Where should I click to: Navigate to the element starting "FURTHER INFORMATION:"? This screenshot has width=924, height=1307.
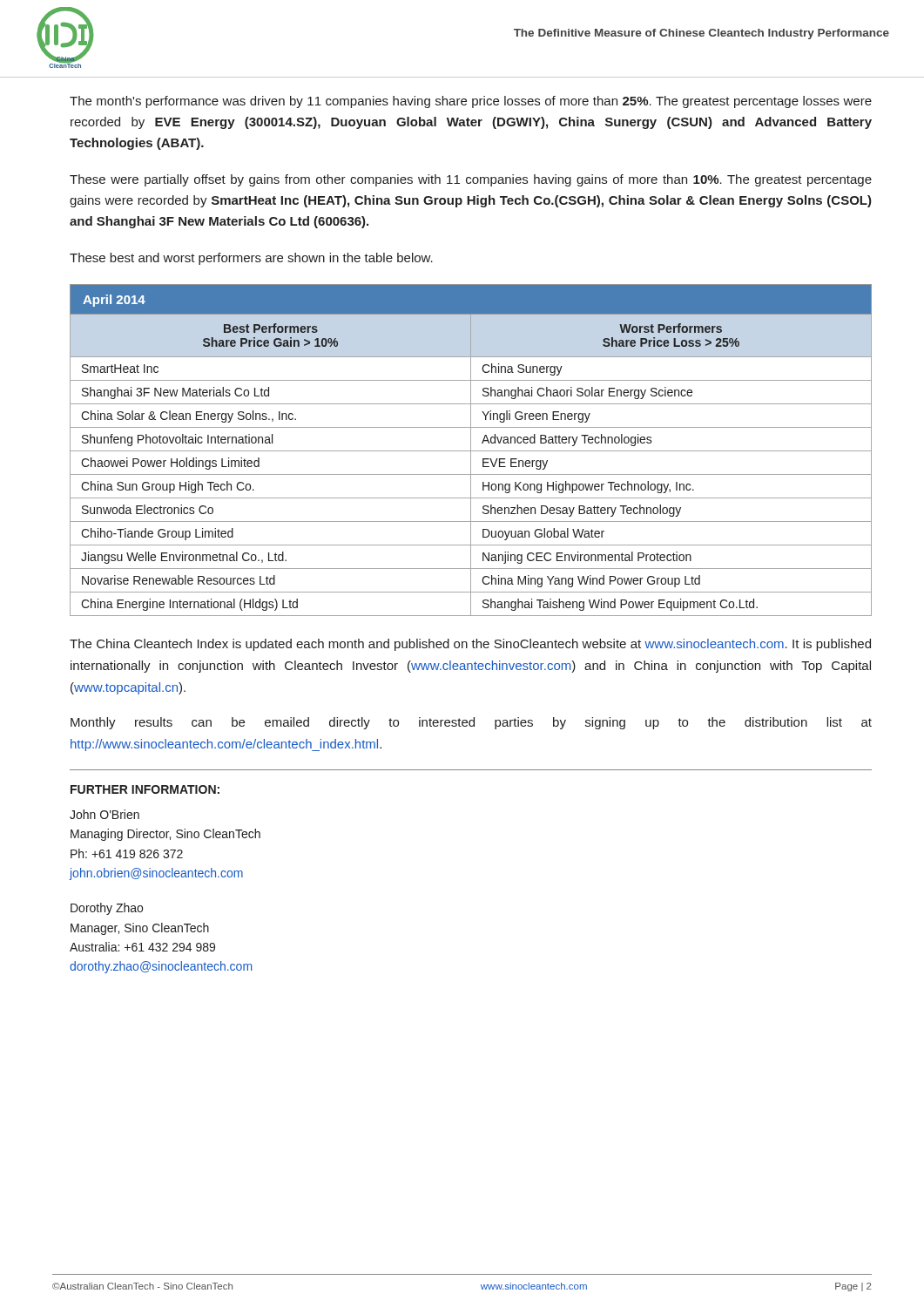[x=145, y=789]
